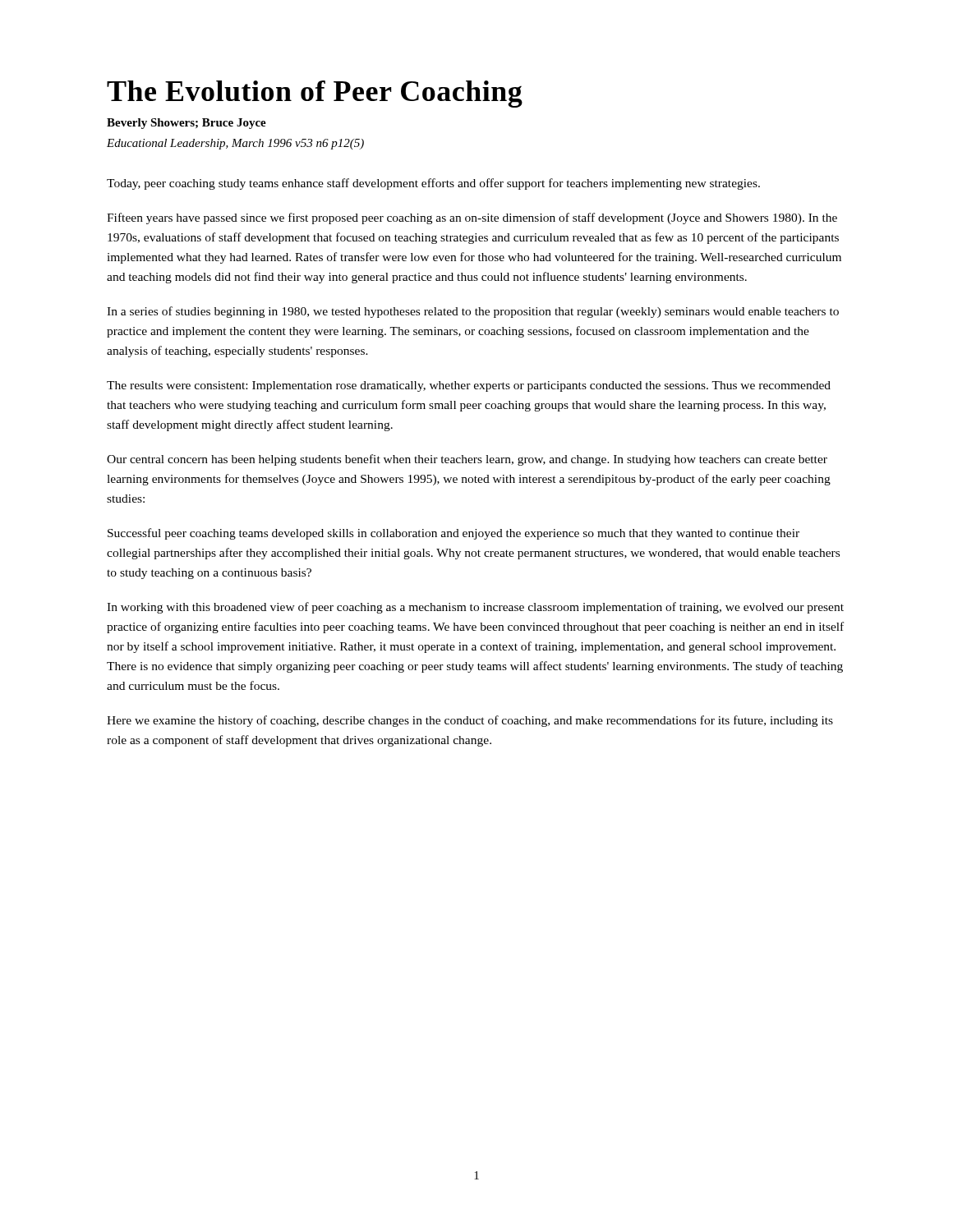Point to the block beginning "In a series"
Image resolution: width=953 pixels, height=1232 pixels.
tap(476, 331)
